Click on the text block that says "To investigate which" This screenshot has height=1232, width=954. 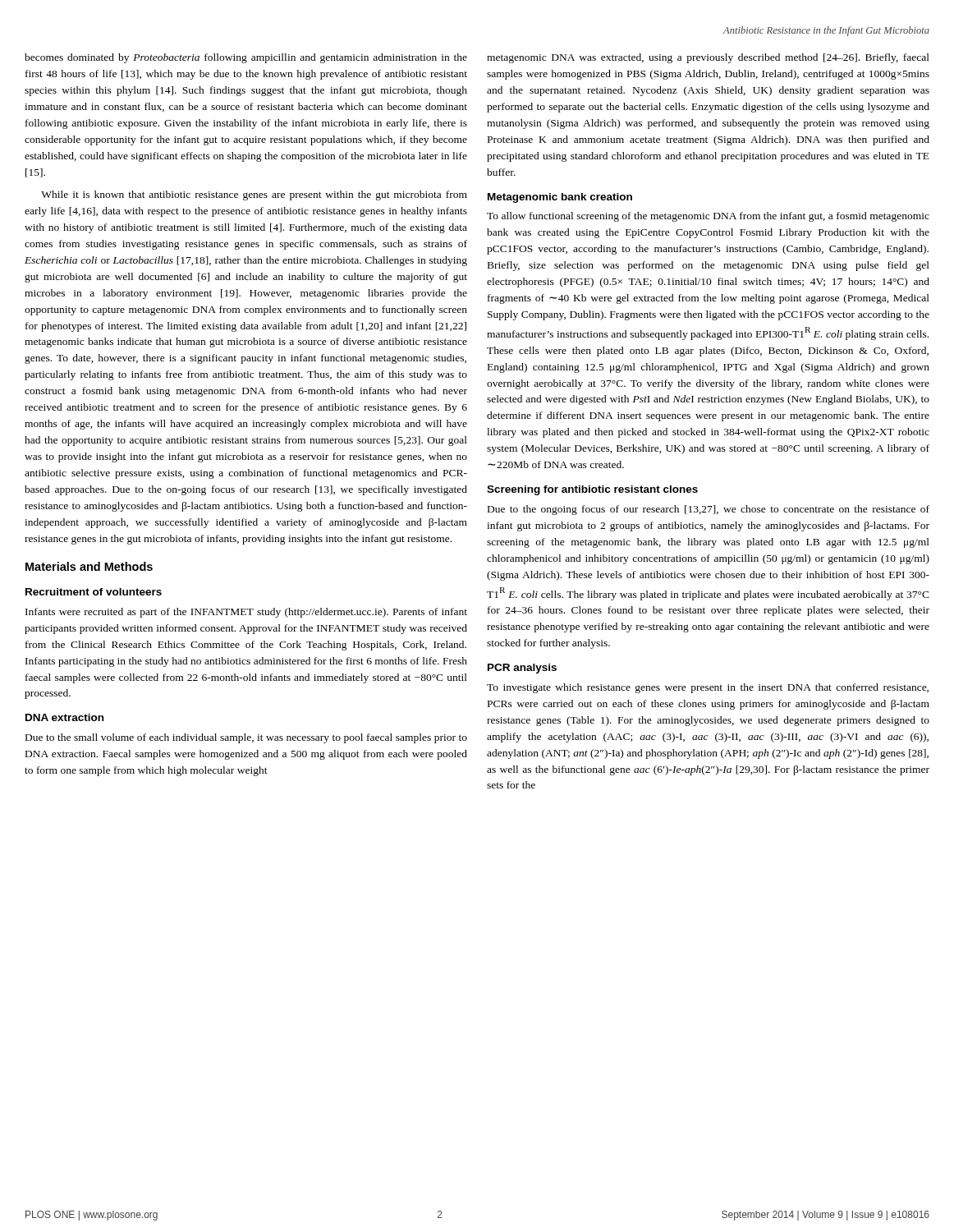708,736
